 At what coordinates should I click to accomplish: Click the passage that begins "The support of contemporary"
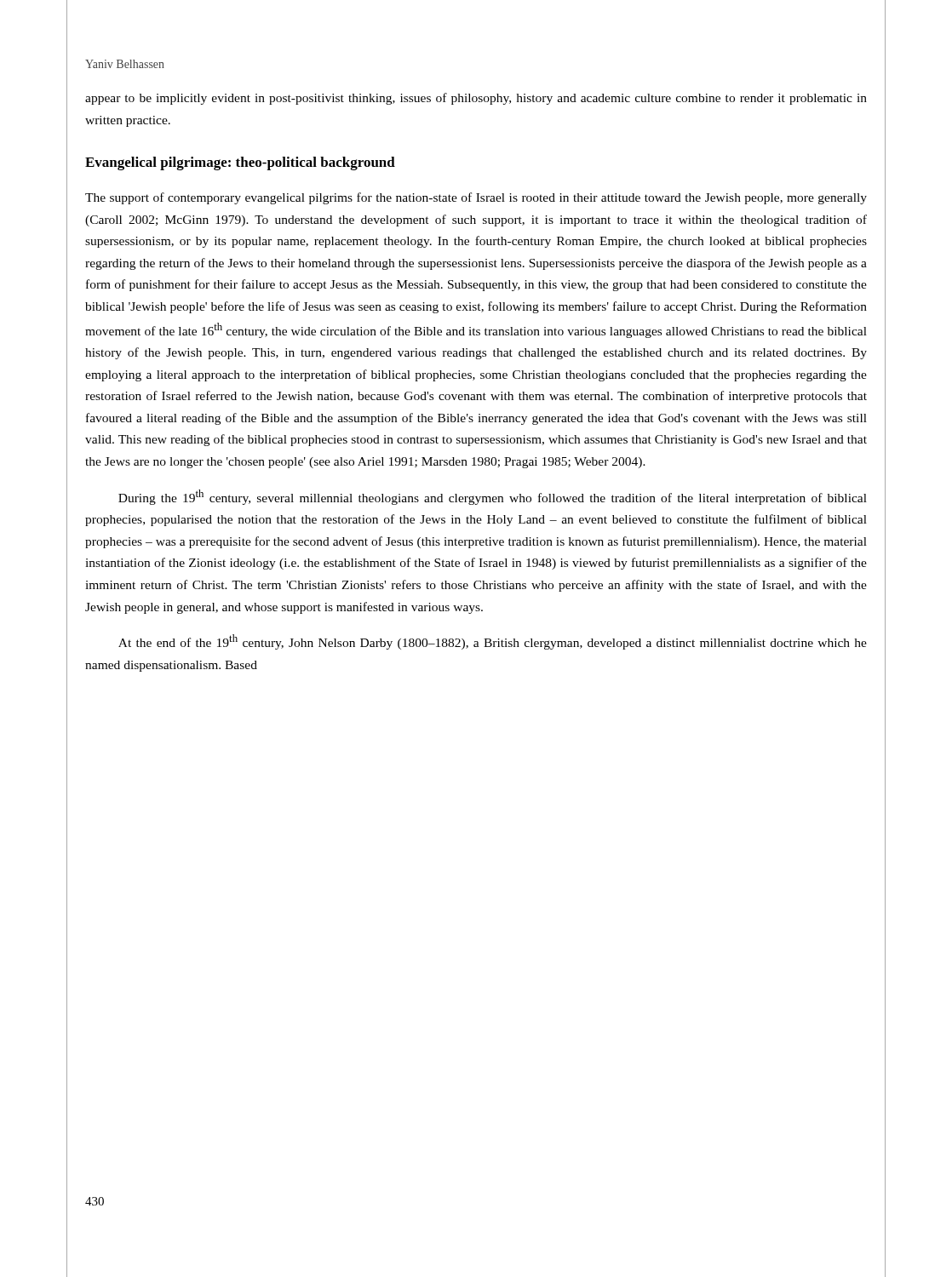476,329
